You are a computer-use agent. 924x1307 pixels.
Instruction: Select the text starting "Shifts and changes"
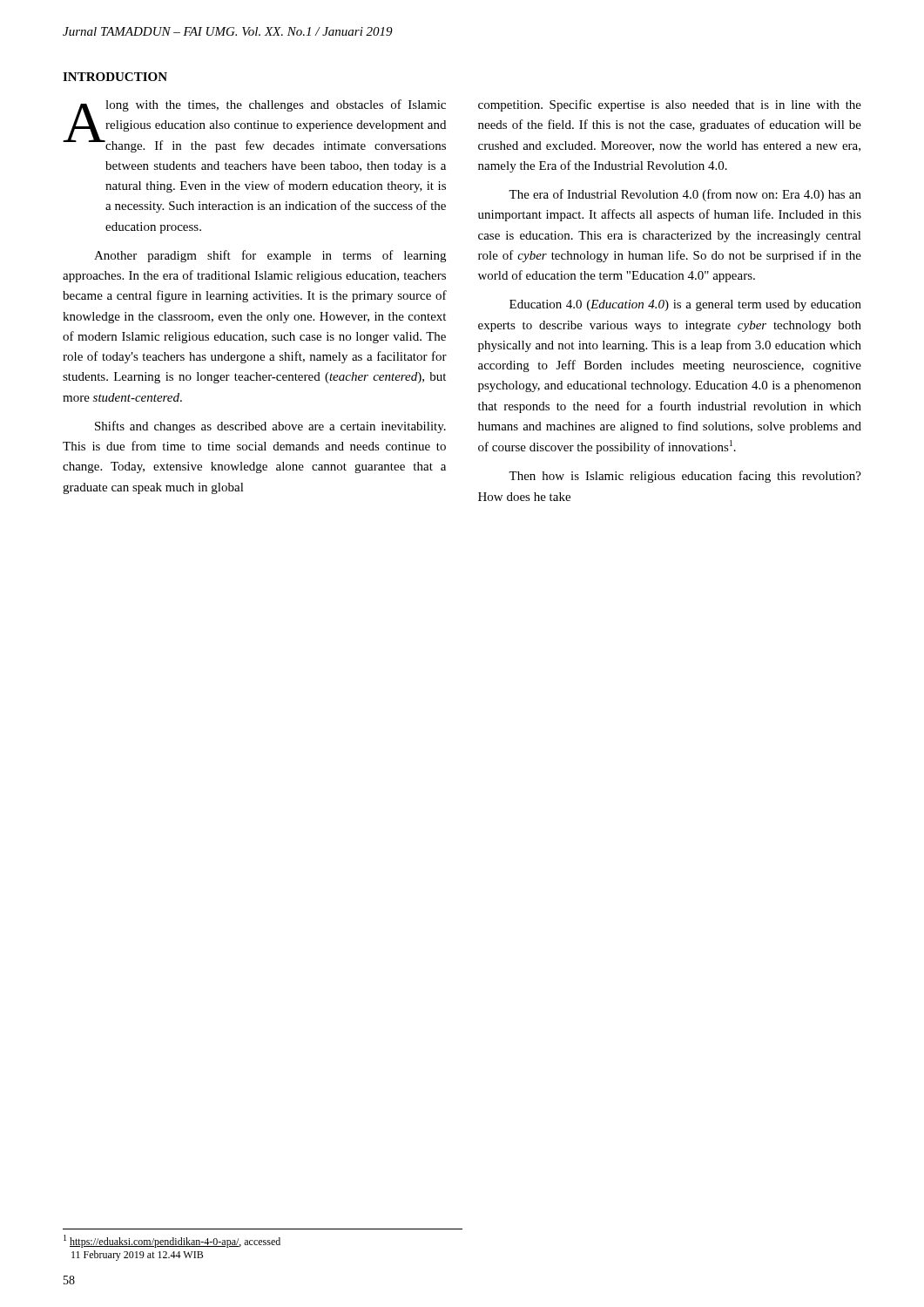click(255, 457)
